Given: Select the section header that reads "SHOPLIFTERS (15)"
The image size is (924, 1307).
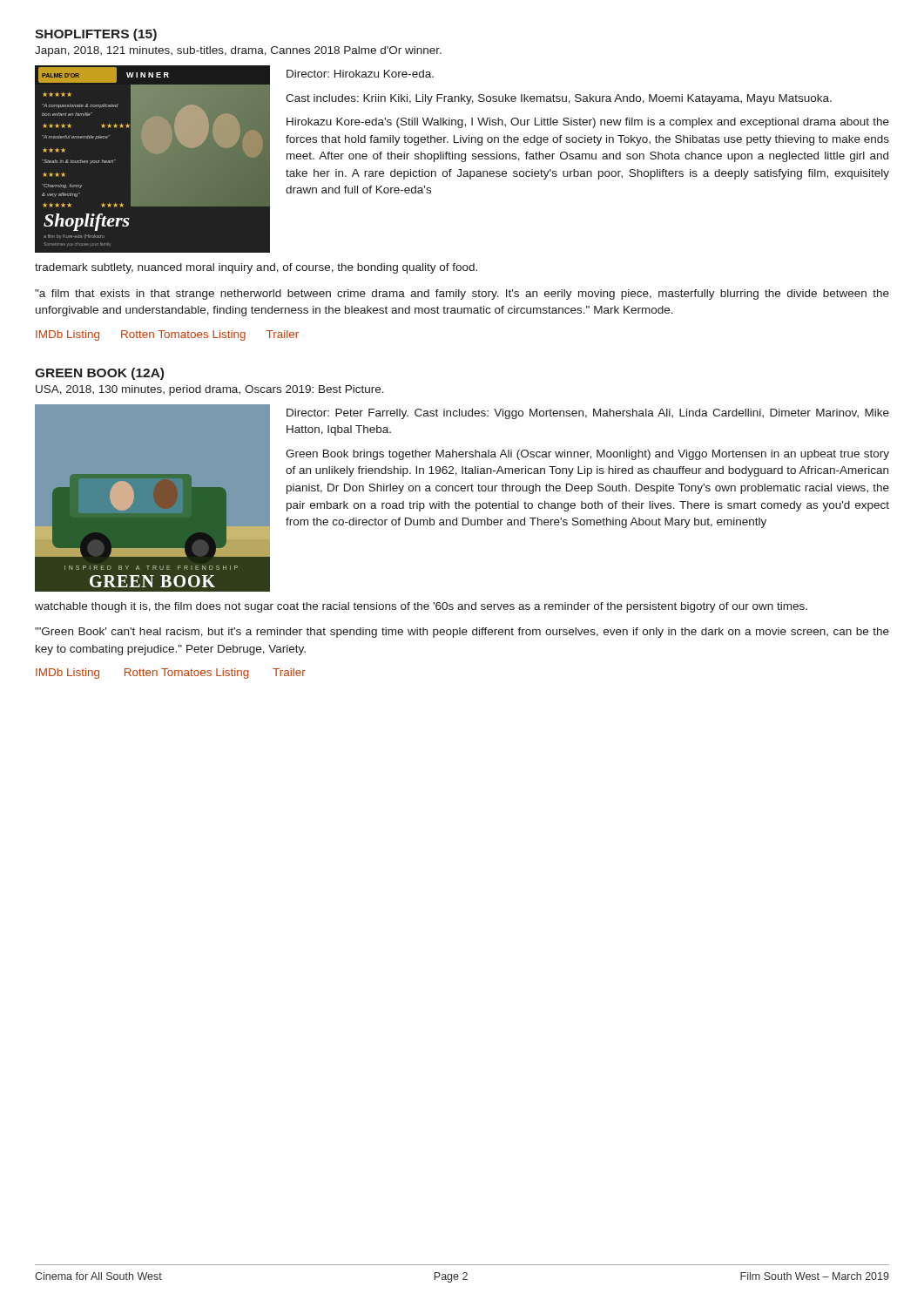Looking at the screenshot, I should (96, 34).
